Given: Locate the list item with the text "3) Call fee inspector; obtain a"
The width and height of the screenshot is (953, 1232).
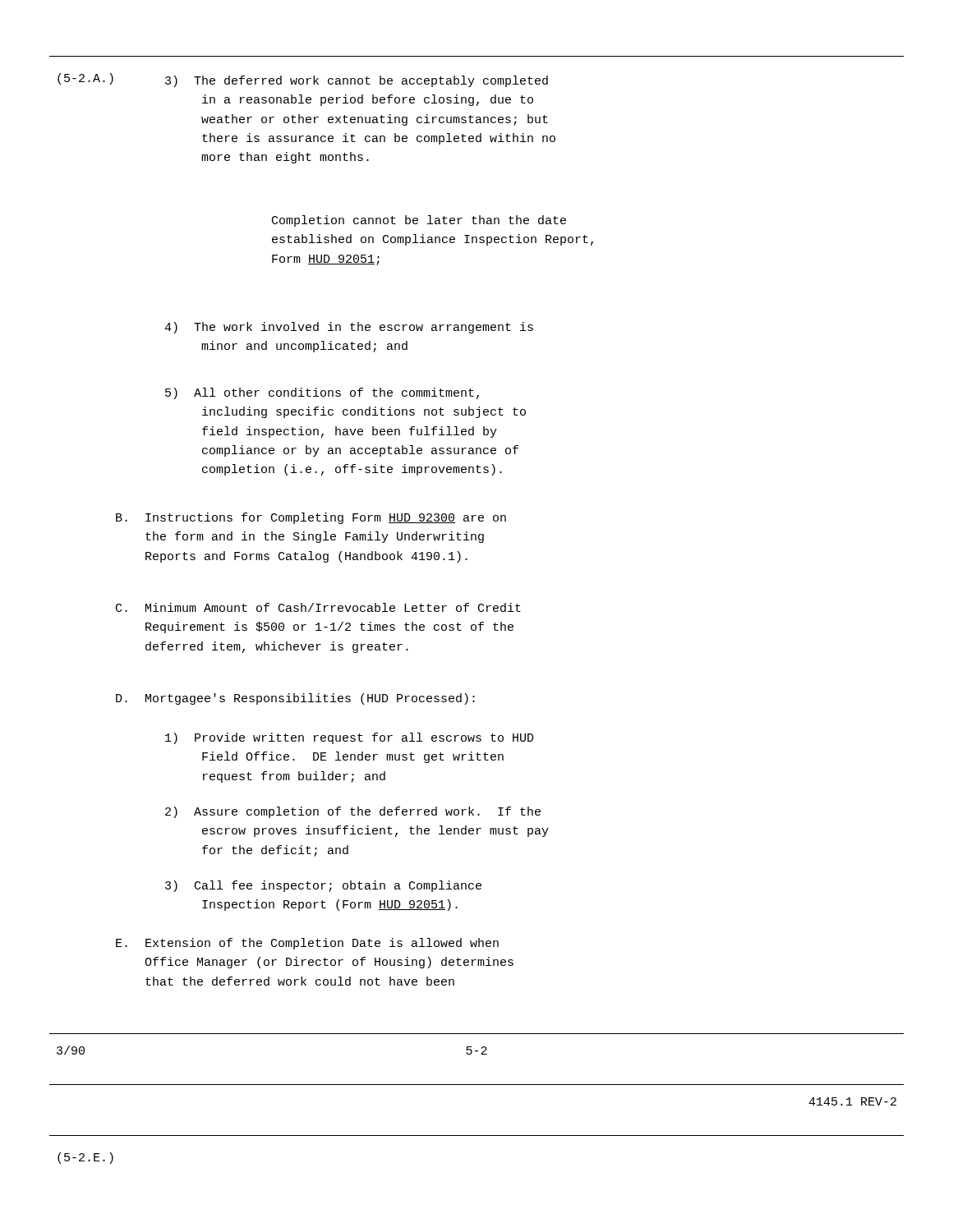Looking at the screenshot, I should (323, 896).
